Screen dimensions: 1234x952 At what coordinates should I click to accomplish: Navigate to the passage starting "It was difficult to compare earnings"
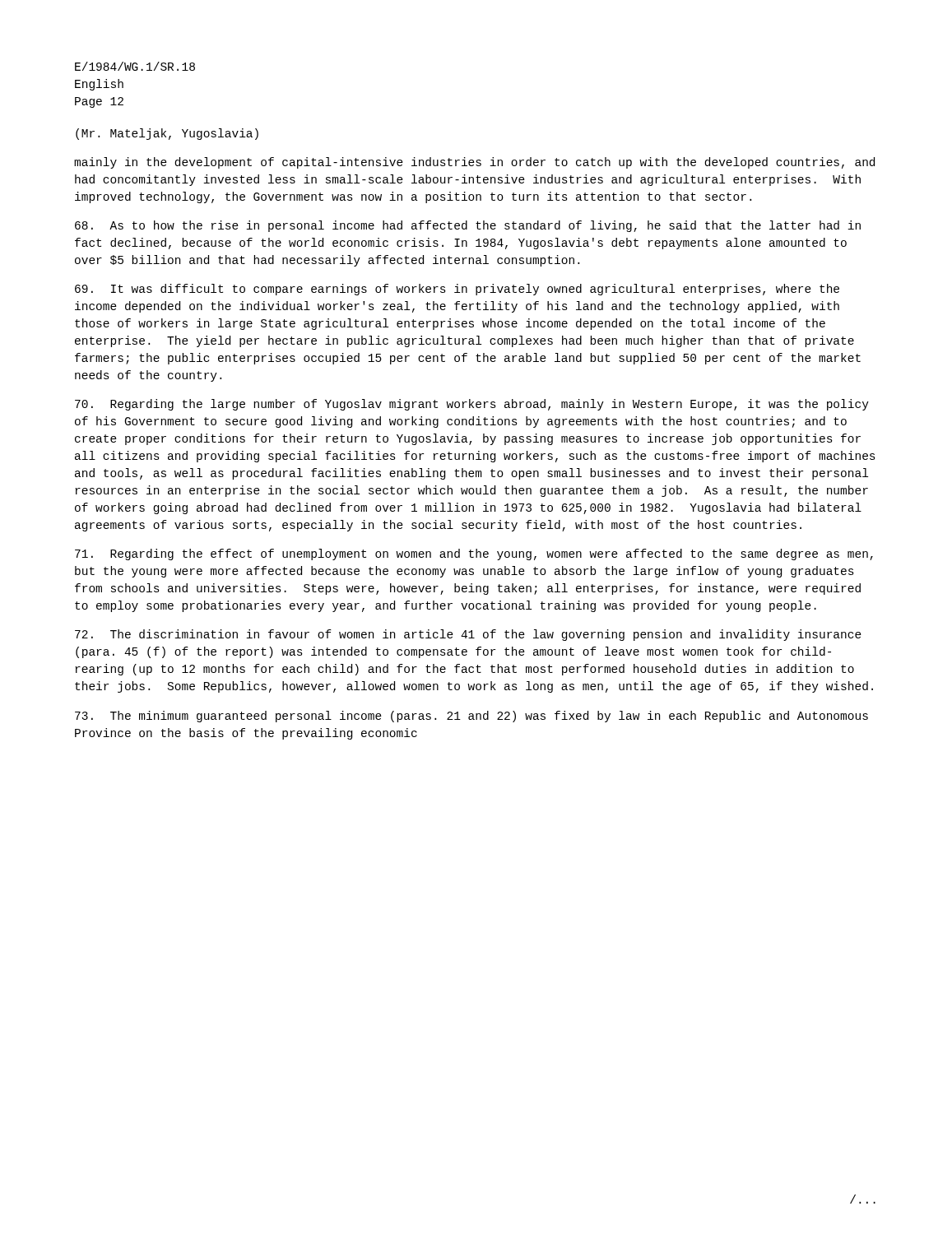468,333
